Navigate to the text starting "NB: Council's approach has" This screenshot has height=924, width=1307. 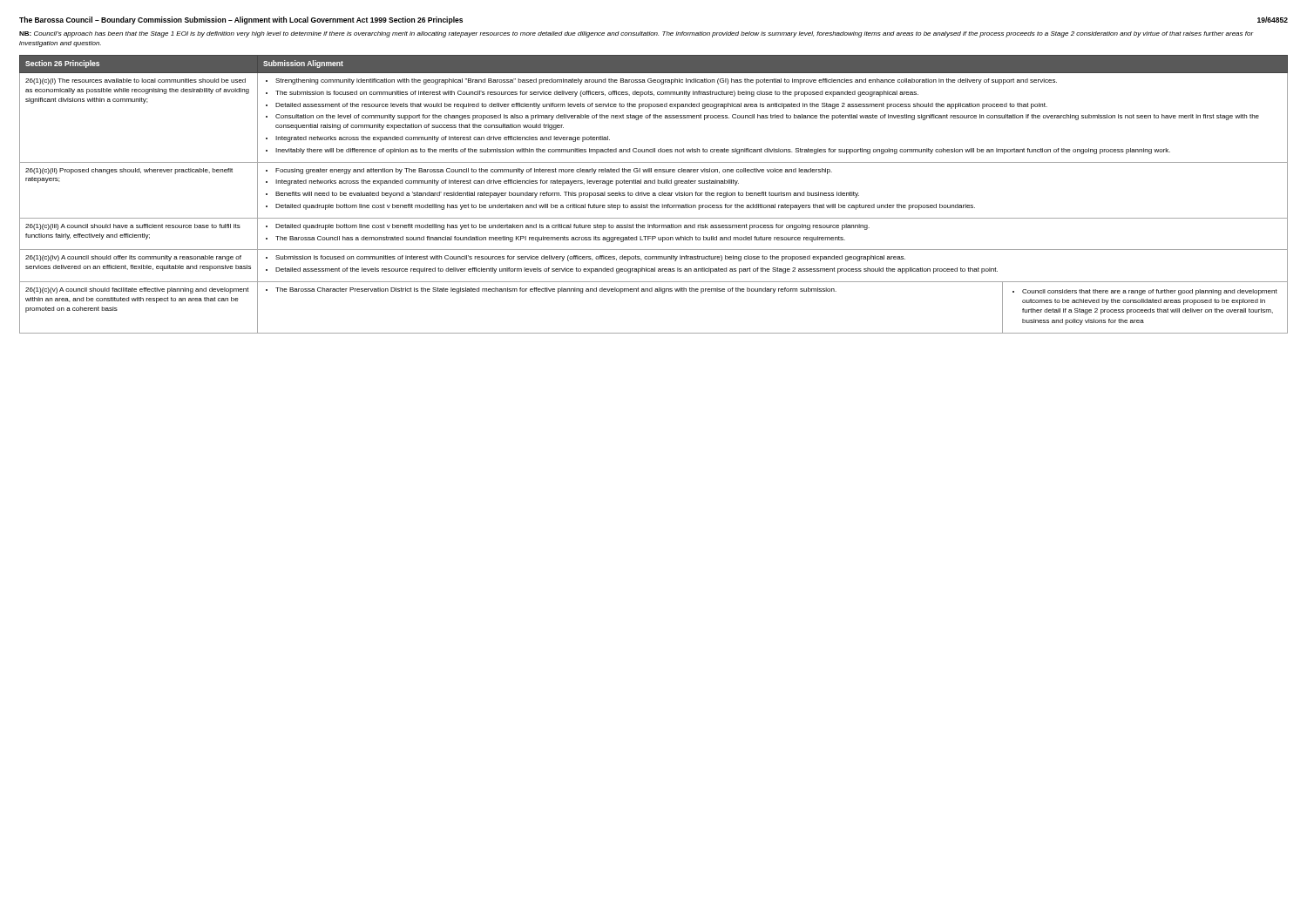(636, 38)
